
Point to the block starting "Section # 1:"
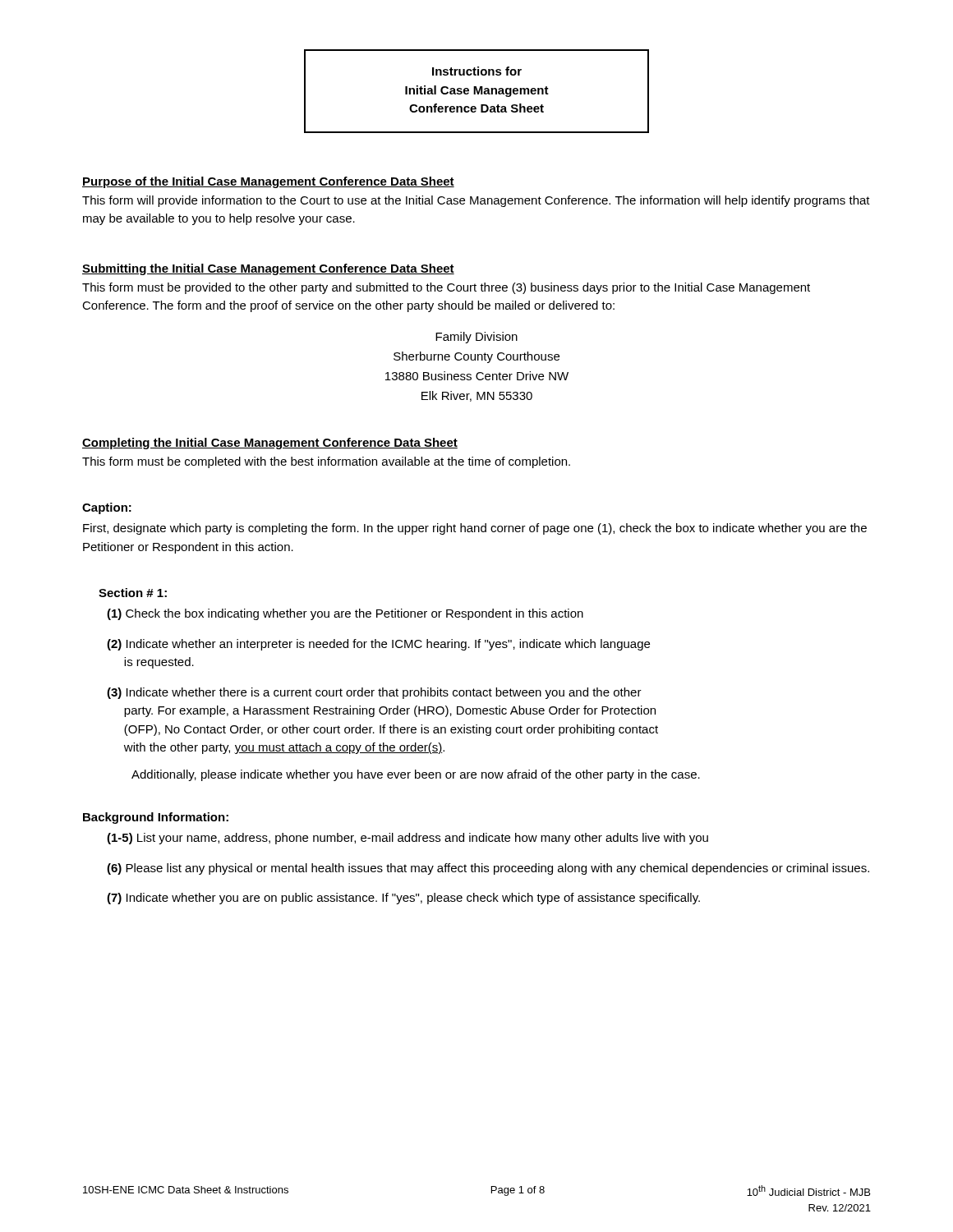[133, 593]
